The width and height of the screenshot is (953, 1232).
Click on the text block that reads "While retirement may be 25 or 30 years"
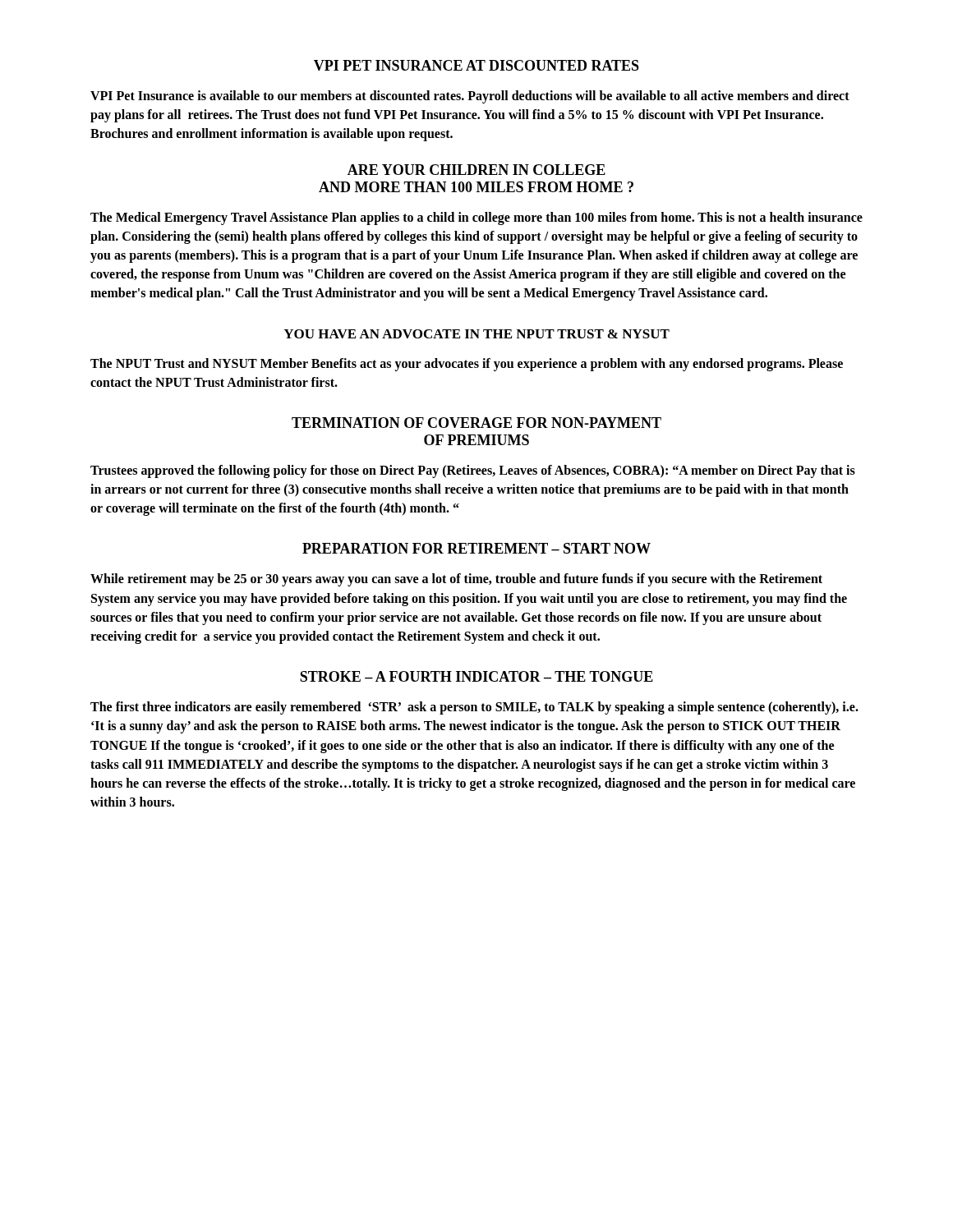click(469, 608)
